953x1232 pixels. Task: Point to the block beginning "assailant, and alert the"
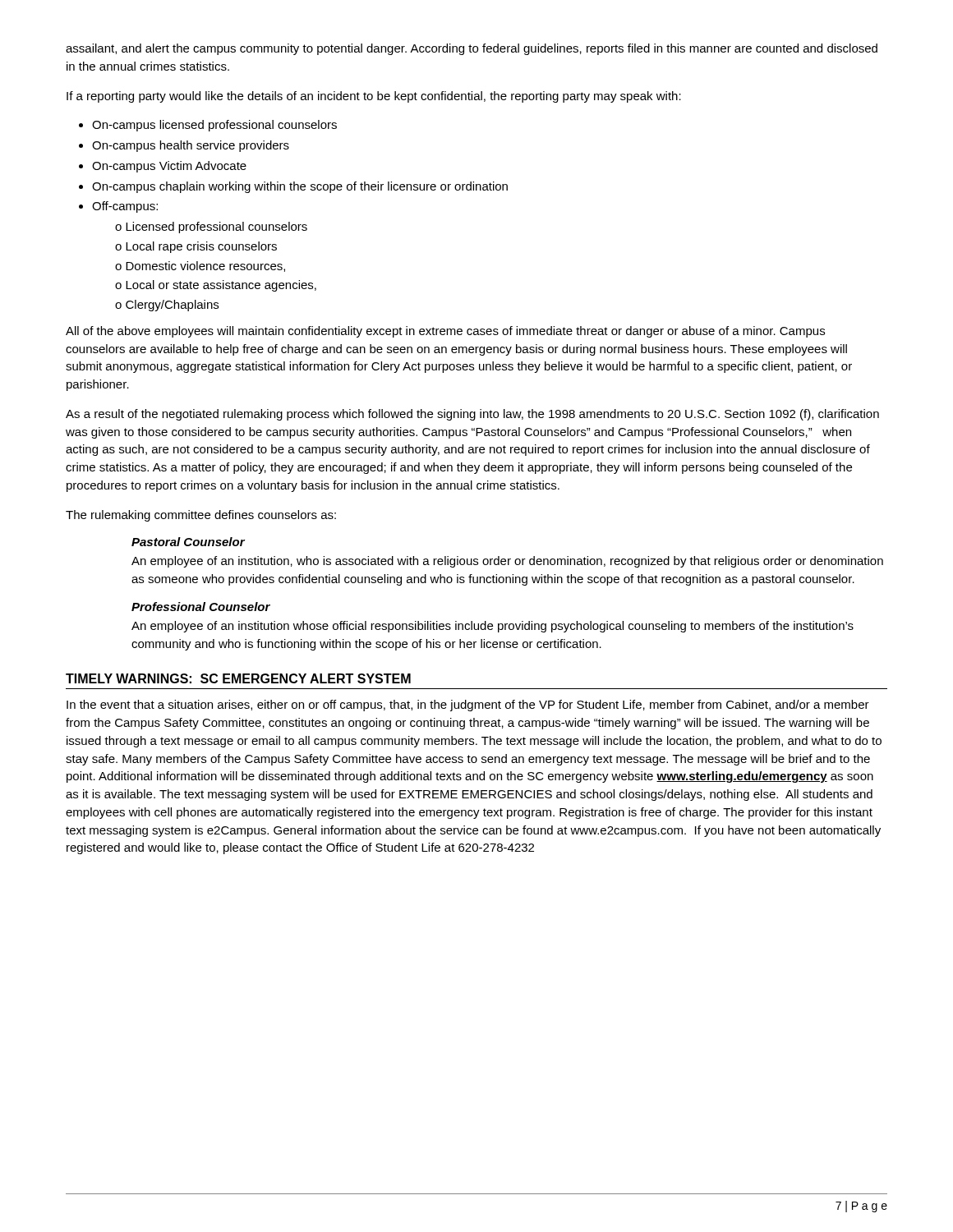[x=472, y=57]
